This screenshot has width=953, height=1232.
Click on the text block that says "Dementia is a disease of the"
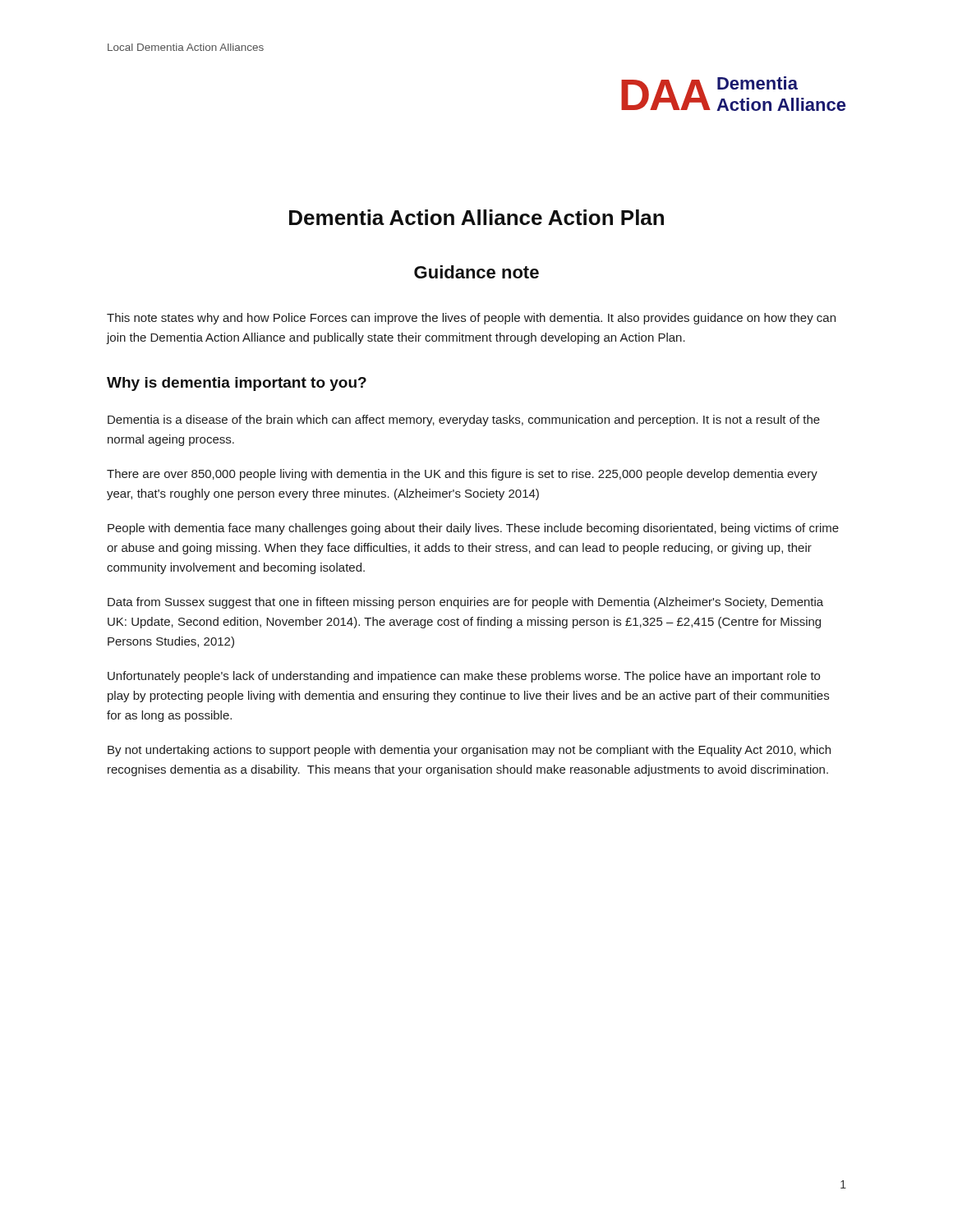(x=463, y=429)
